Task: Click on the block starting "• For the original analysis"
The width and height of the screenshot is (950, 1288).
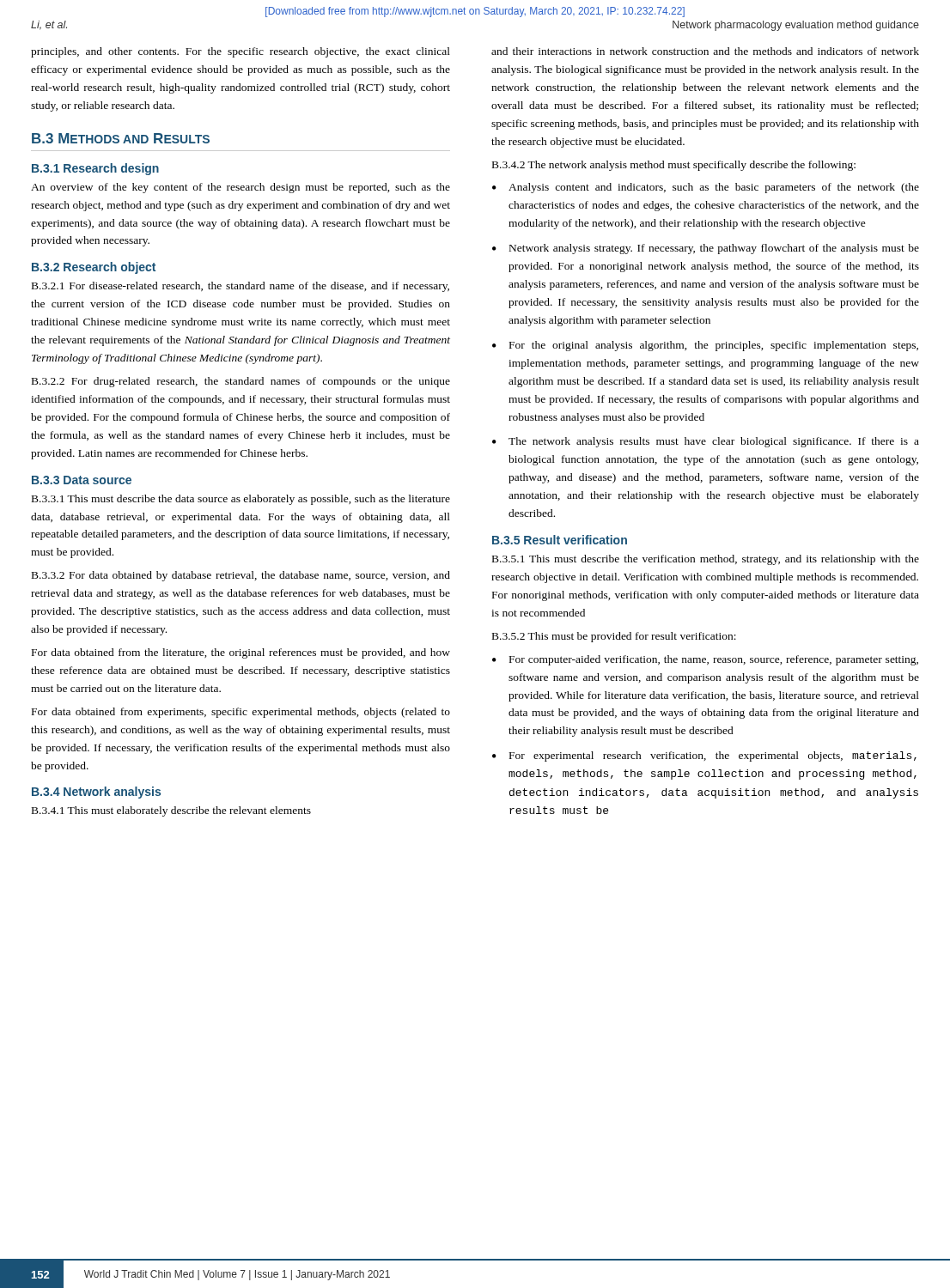Action: [x=705, y=381]
